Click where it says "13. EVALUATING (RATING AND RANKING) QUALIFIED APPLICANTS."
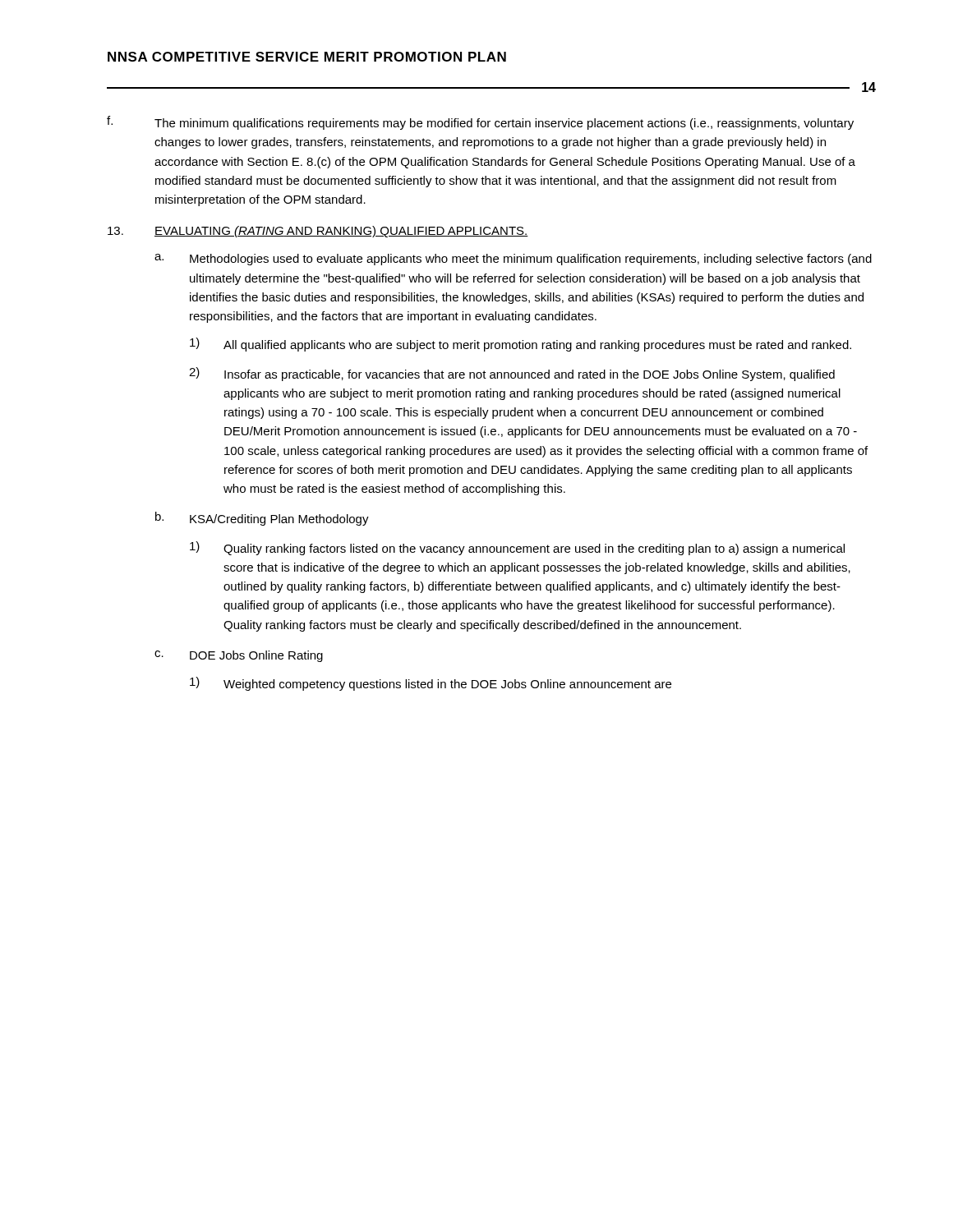The height and width of the screenshot is (1232, 958). pyautogui.click(x=317, y=231)
